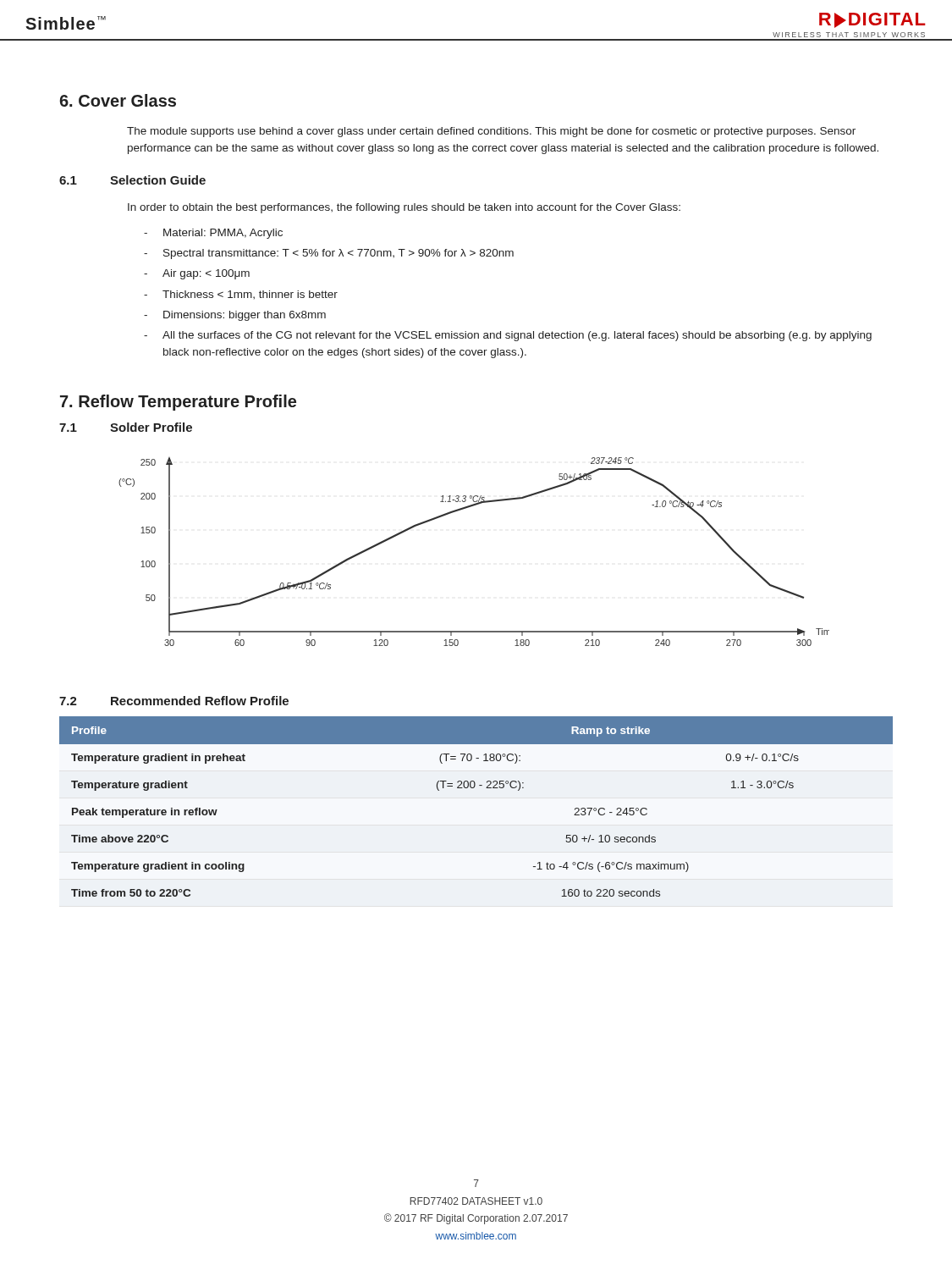Locate the section header with the text "Recommended Reflow Profile"
Screen dimensions: 1270x952
[200, 700]
